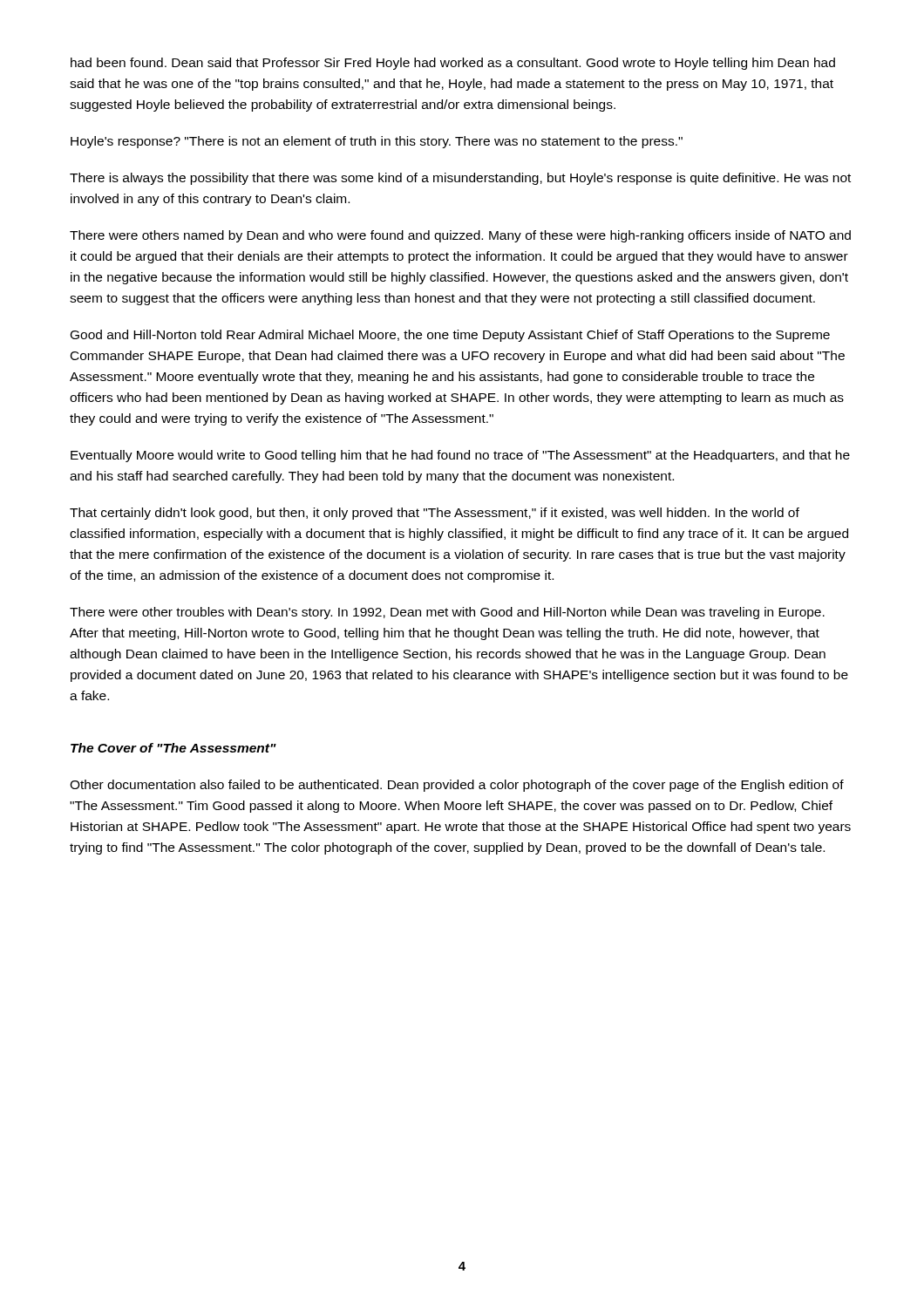Click on the text block with the text "There were other"

click(459, 654)
